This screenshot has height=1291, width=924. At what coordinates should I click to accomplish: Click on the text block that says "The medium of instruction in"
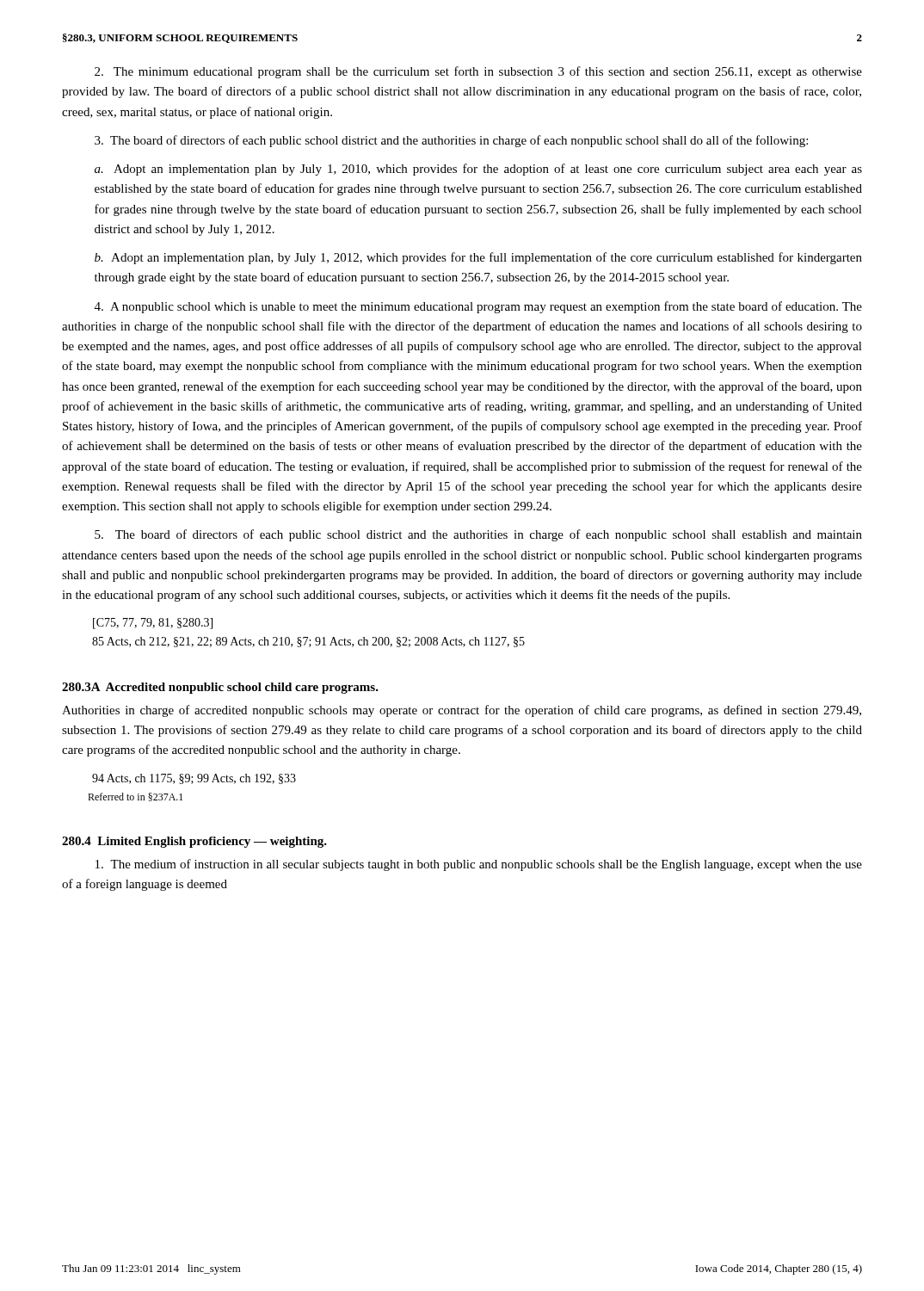462,875
